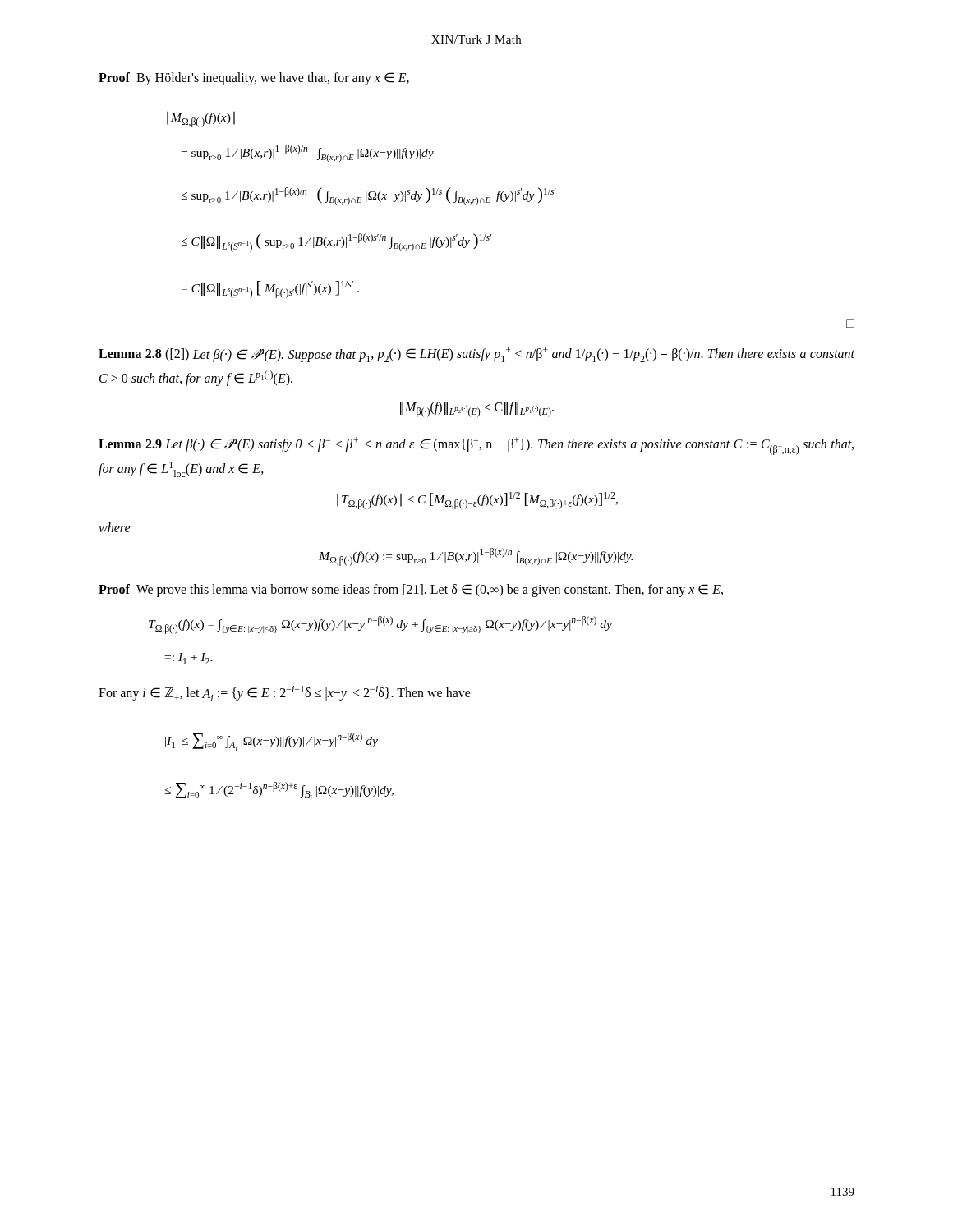Click on the text block that says "For any i ∈"
The image size is (953, 1232).
coord(285,694)
